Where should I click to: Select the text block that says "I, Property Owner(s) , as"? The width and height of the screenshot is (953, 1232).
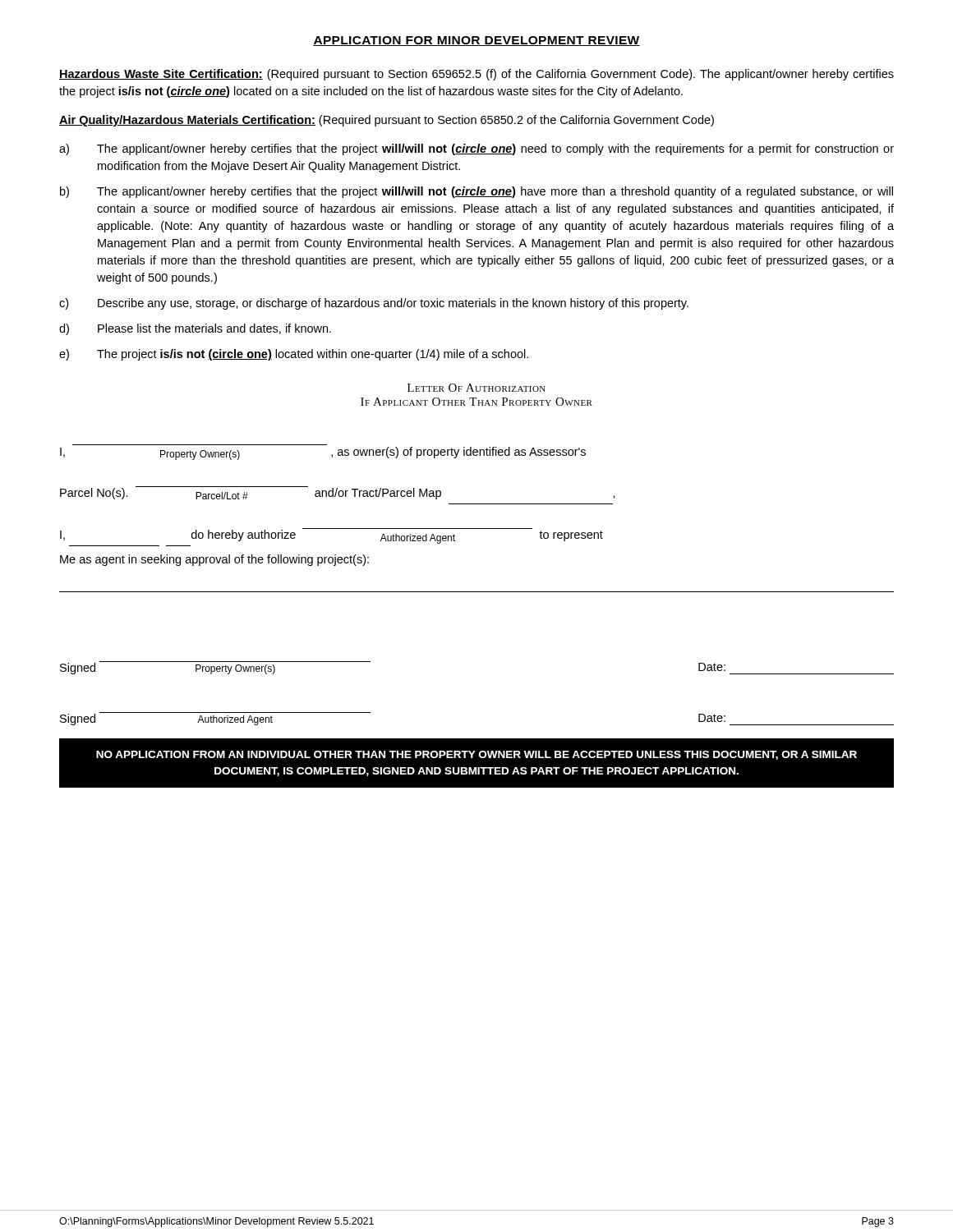pos(323,443)
